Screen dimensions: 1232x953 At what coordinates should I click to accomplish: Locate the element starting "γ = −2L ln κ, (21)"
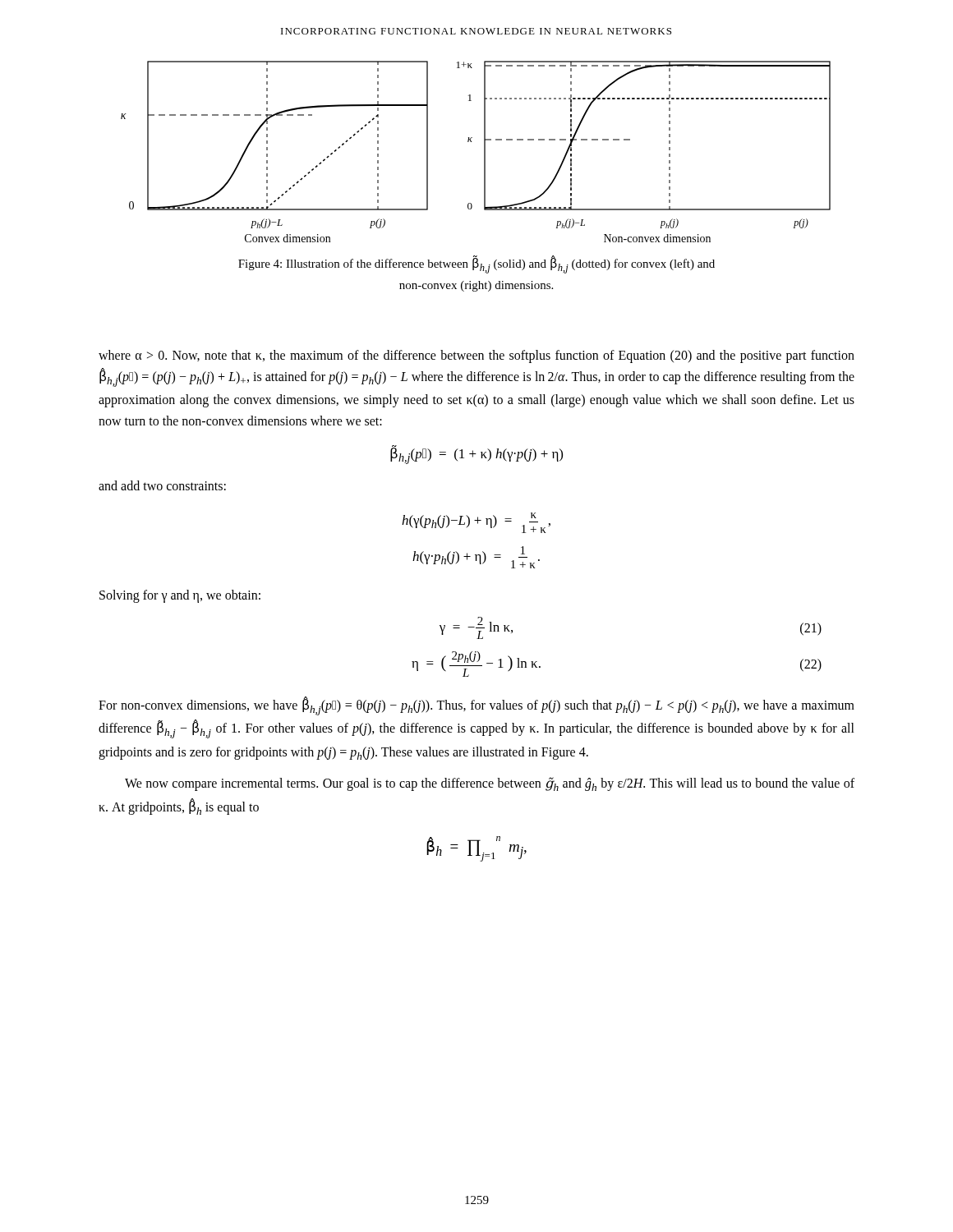click(x=480, y=628)
